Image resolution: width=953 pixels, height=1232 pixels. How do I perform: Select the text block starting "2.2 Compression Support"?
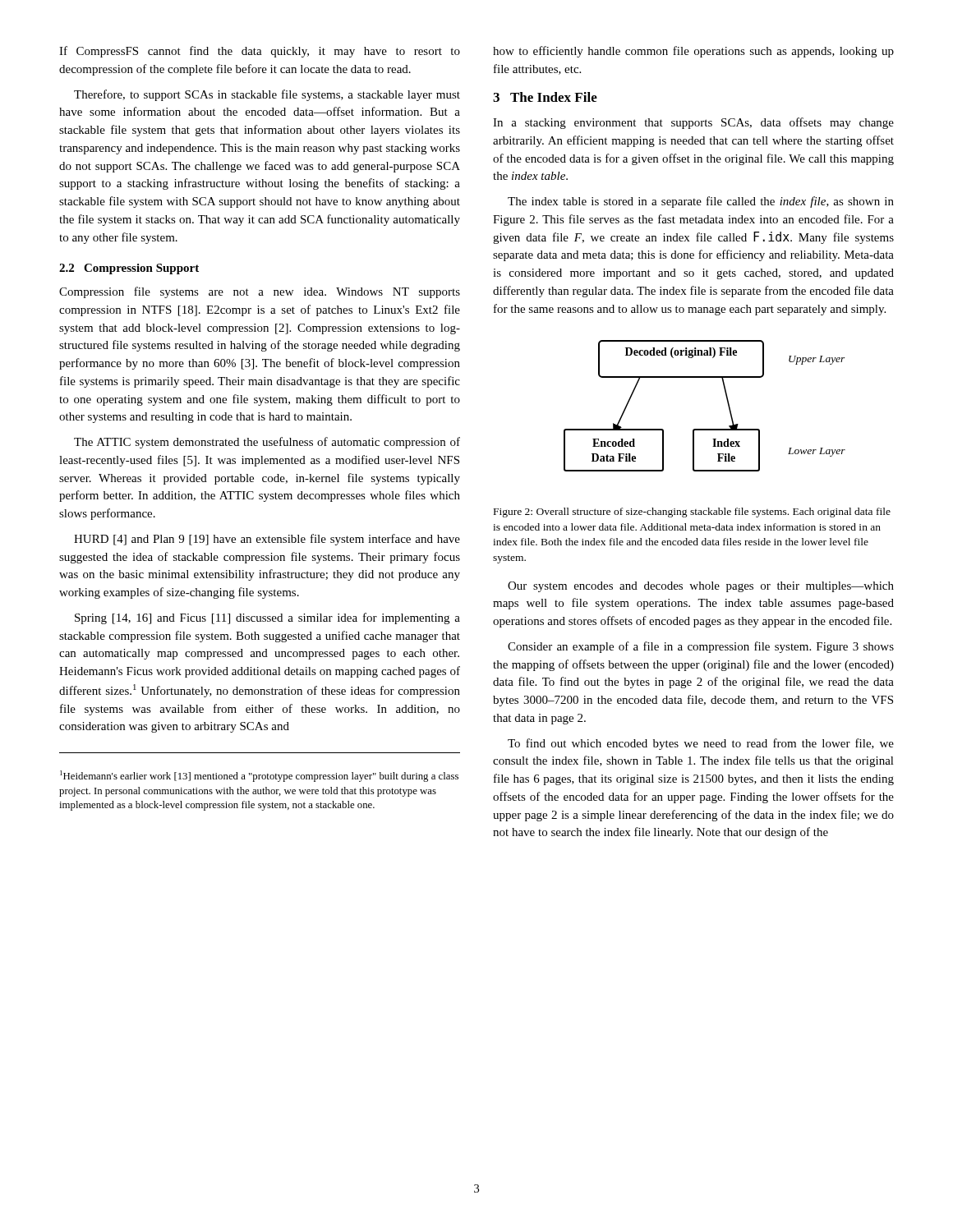pos(129,268)
